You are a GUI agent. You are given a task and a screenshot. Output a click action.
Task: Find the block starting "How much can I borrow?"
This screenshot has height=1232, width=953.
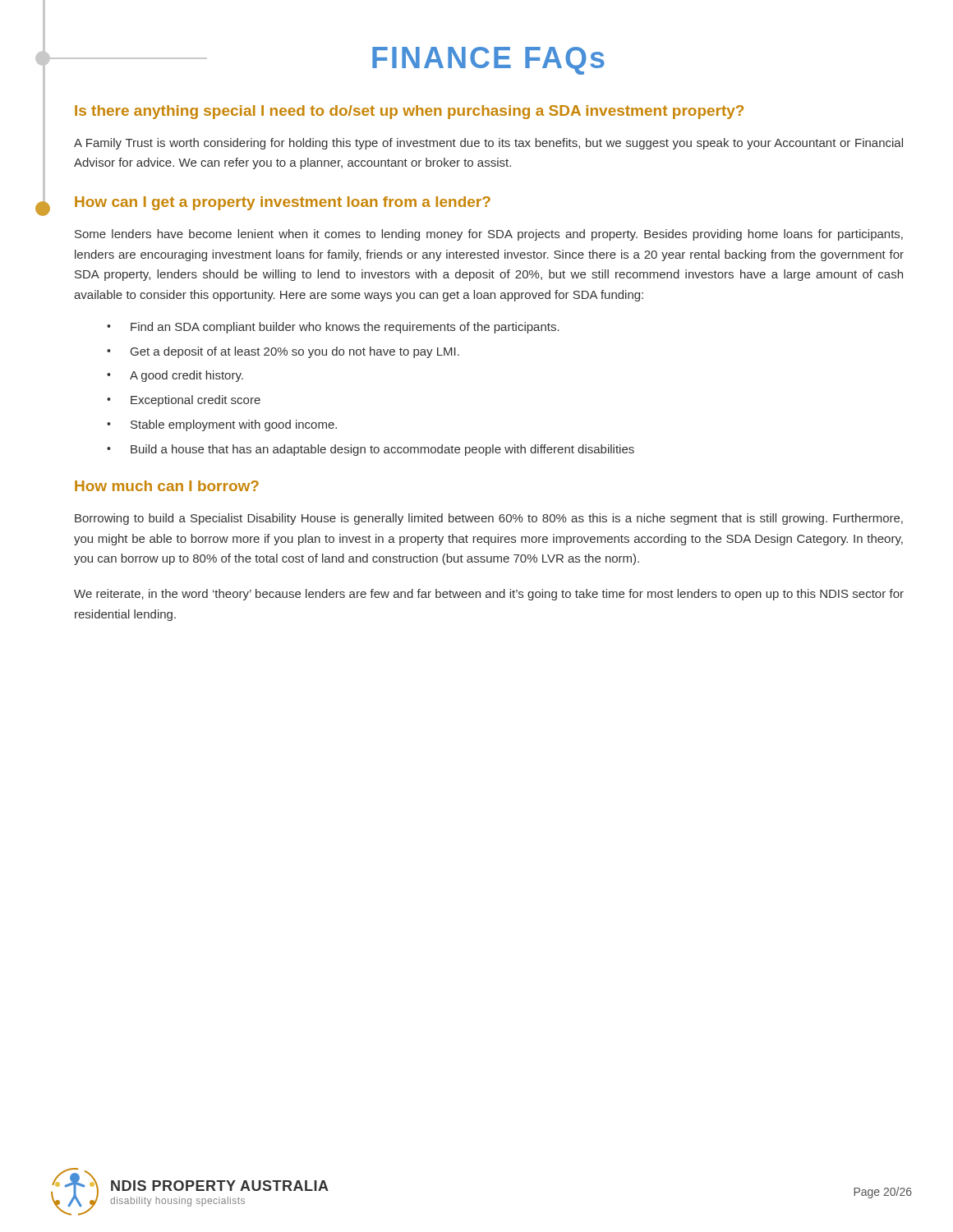pos(167,486)
